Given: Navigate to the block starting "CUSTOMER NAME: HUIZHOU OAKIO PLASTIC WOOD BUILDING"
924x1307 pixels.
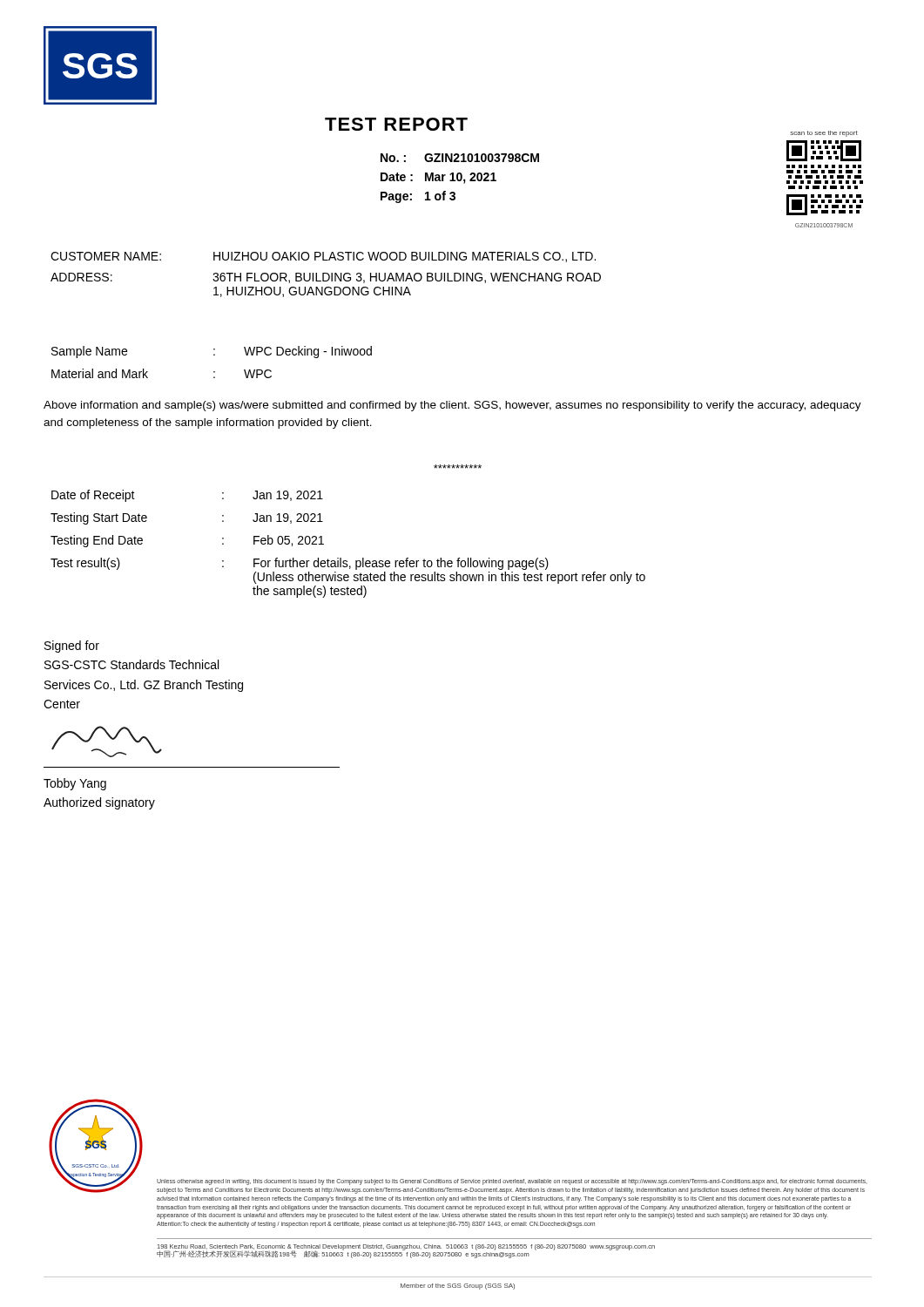Looking at the screenshot, I should (458, 274).
